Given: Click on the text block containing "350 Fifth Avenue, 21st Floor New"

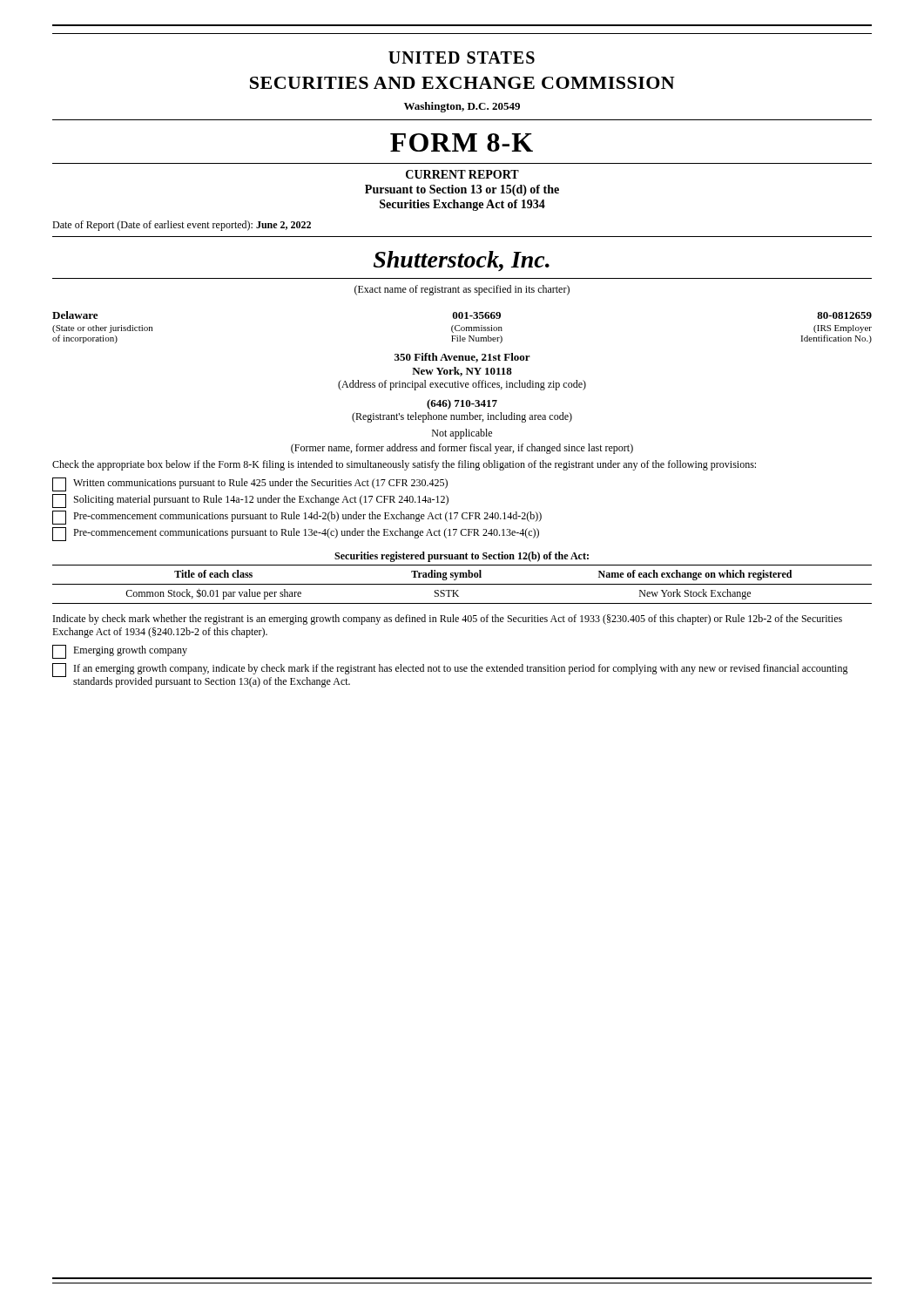Looking at the screenshot, I should (x=462, y=371).
